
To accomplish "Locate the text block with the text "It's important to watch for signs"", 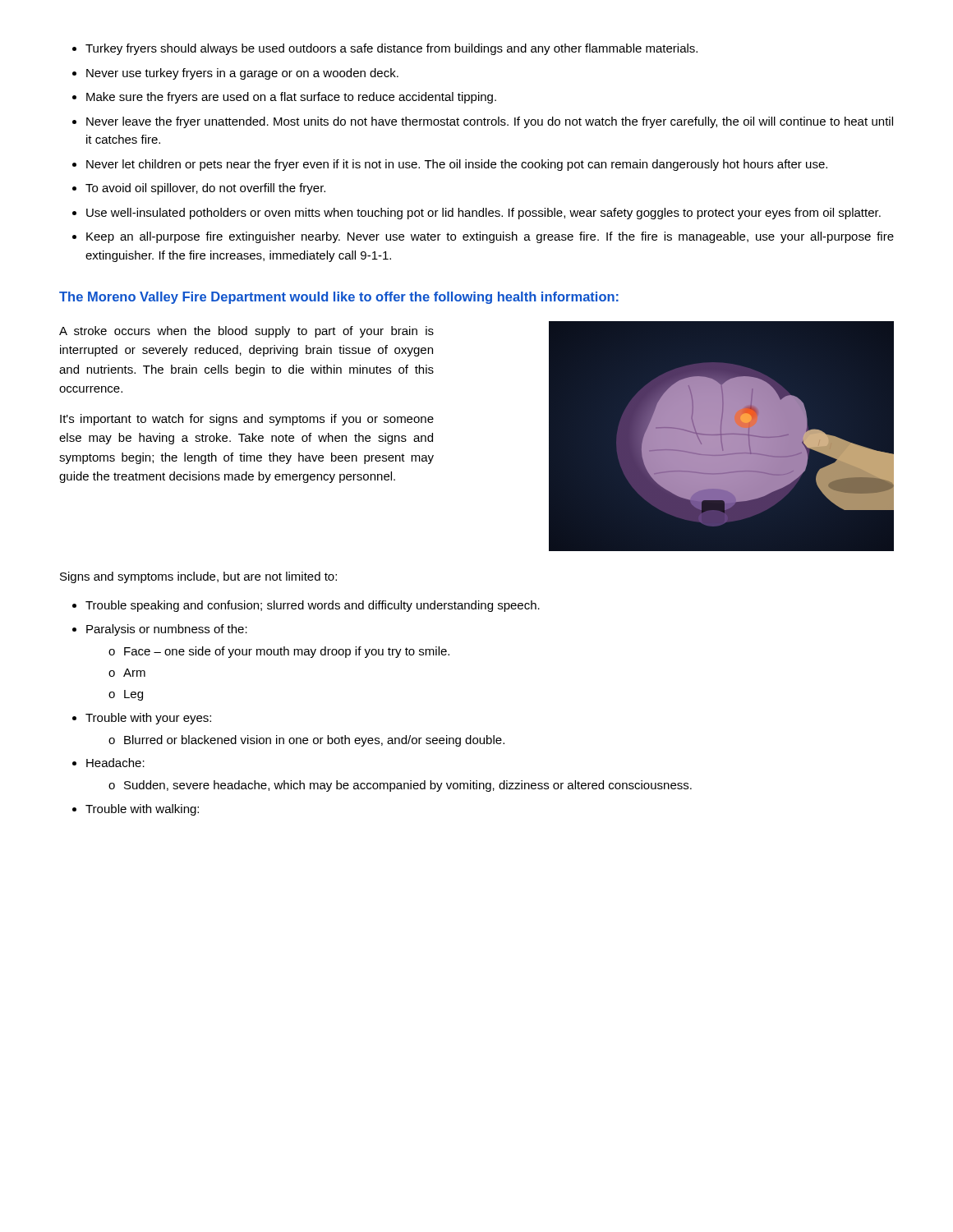I will click(x=246, y=447).
